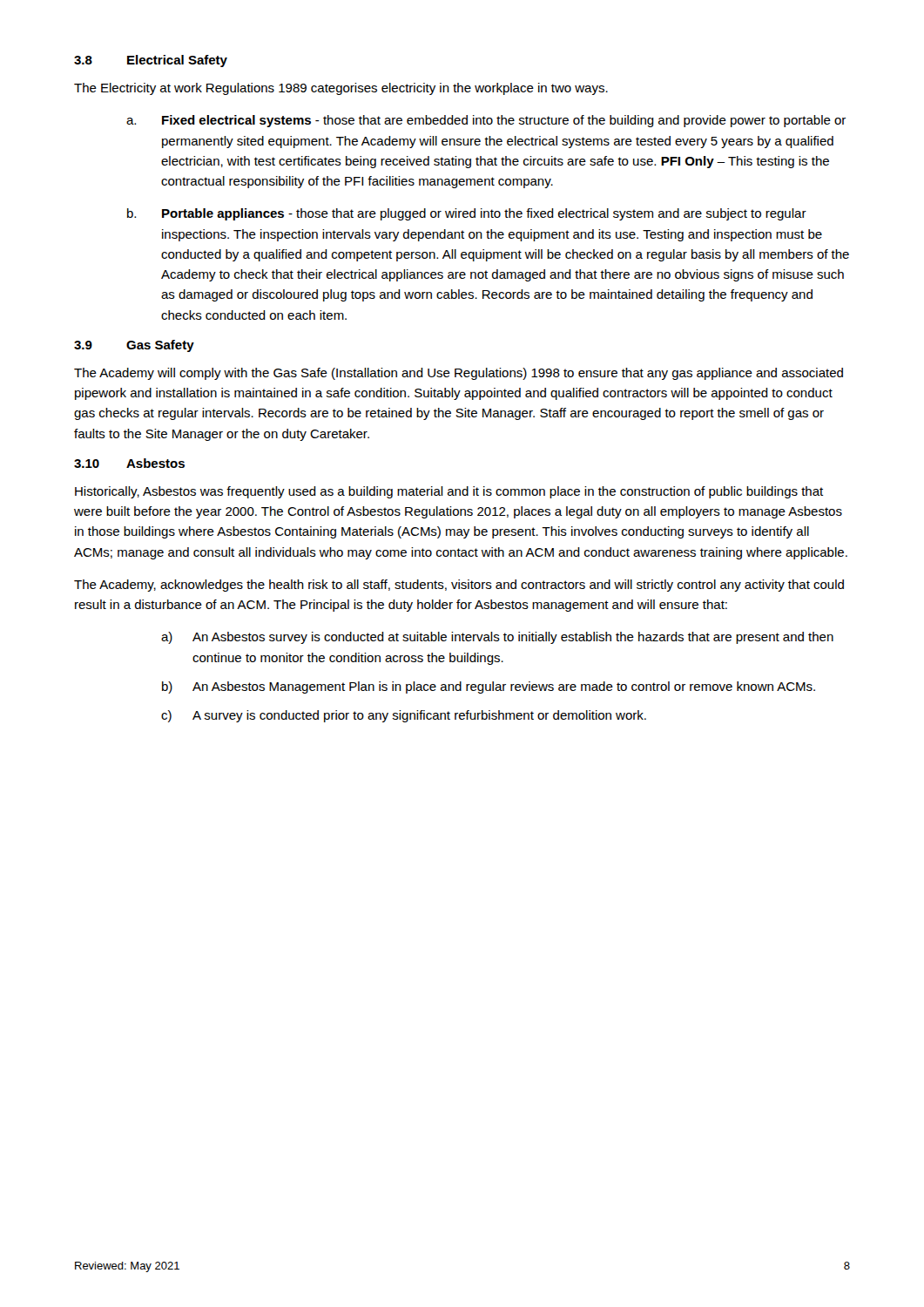
Task: Locate the region starting "The Electricity at work Regulations 1989 categorises electricity"
Action: tap(341, 88)
